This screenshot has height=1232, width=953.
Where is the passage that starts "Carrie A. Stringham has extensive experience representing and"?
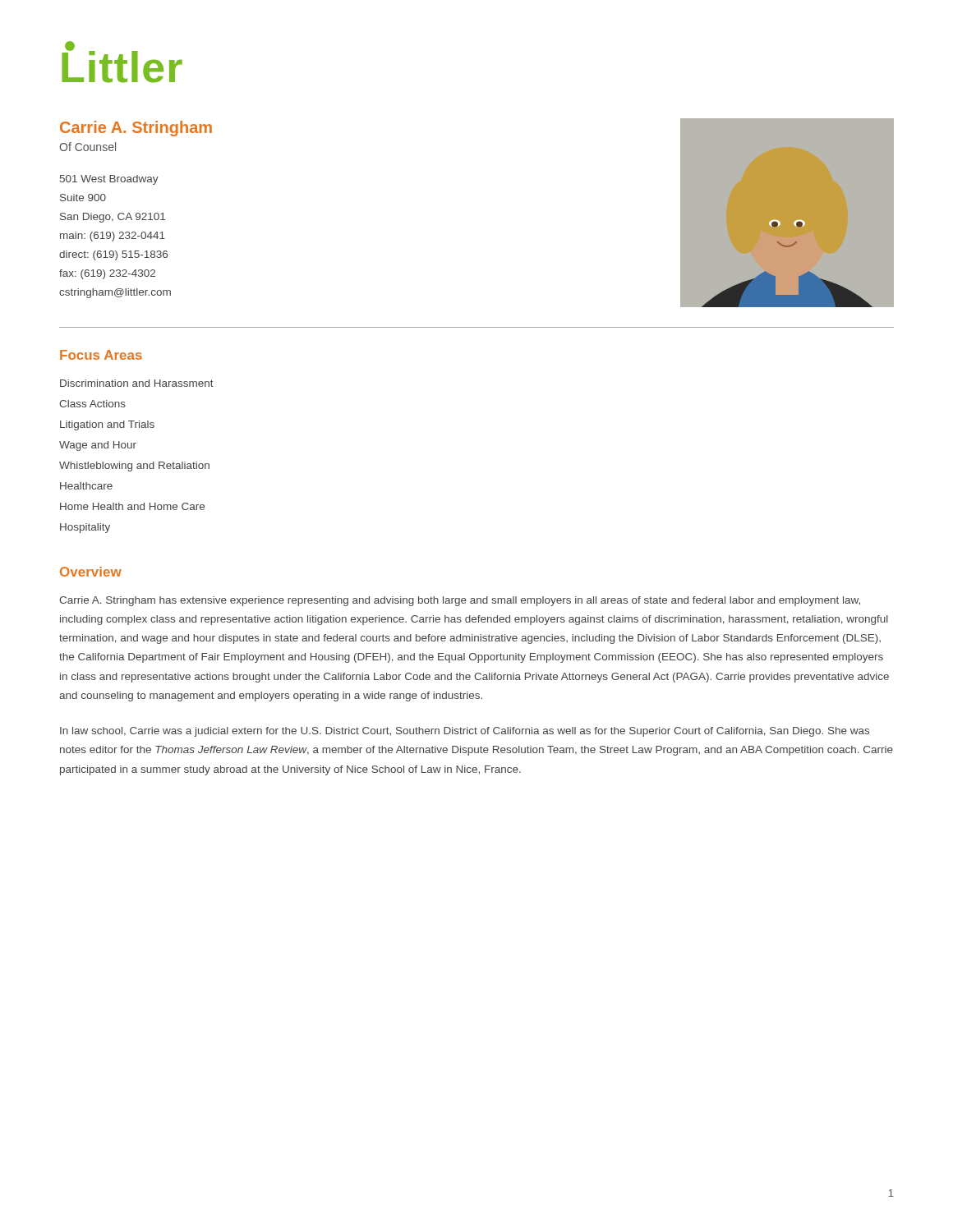pos(474,647)
